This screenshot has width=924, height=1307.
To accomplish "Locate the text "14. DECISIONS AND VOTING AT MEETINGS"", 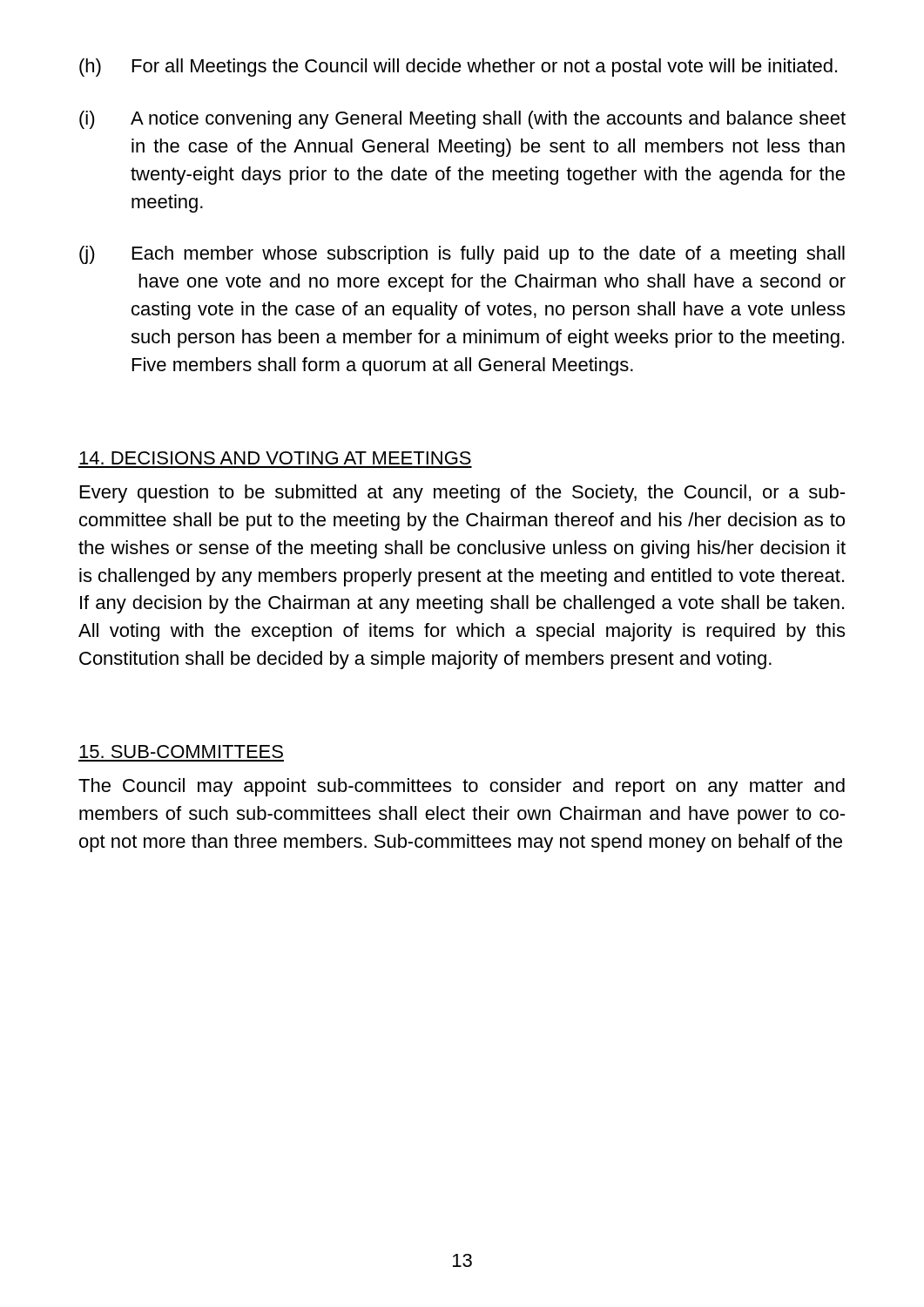I will [275, 458].
